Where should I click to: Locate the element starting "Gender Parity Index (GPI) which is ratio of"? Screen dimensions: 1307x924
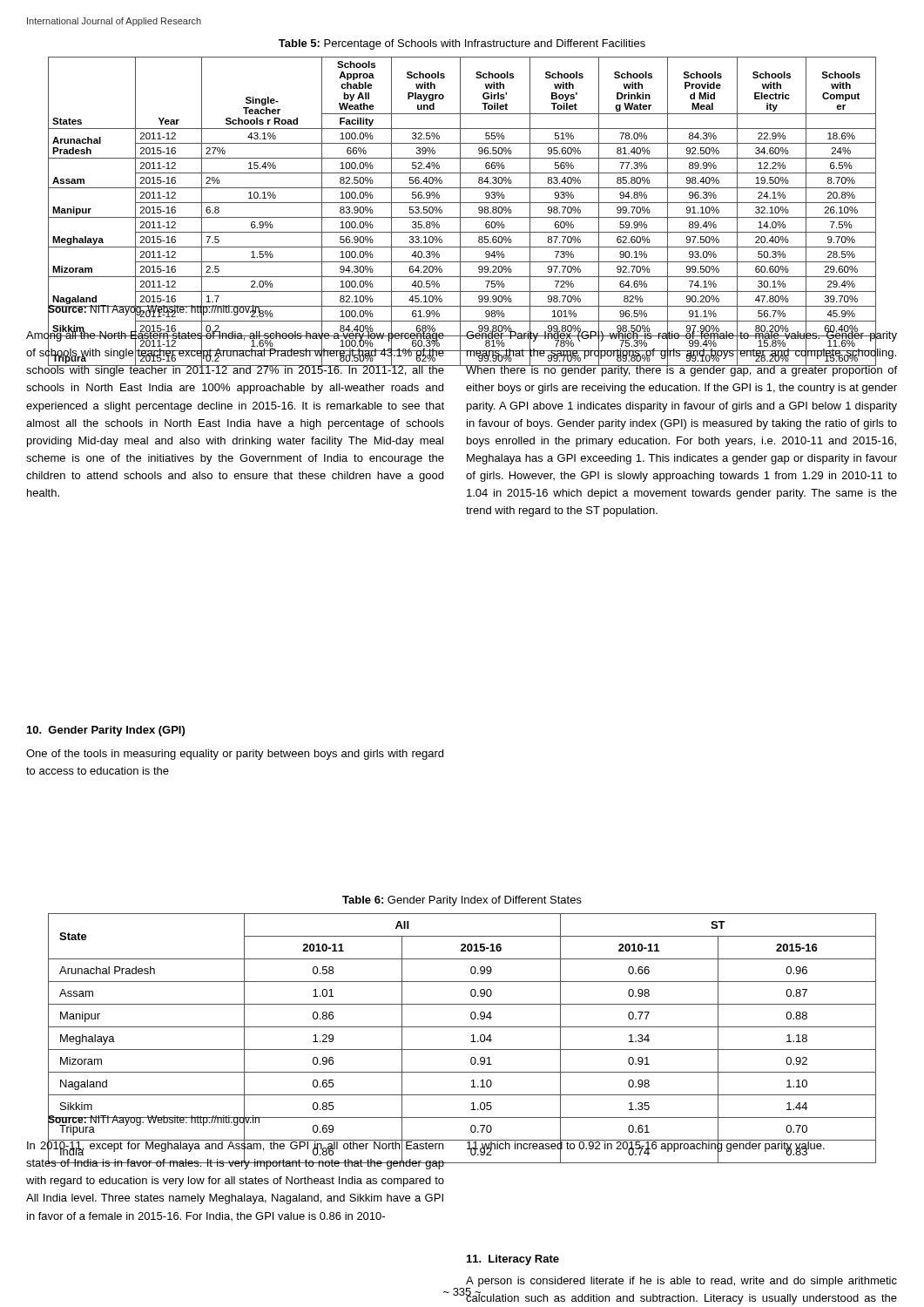(x=681, y=423)
